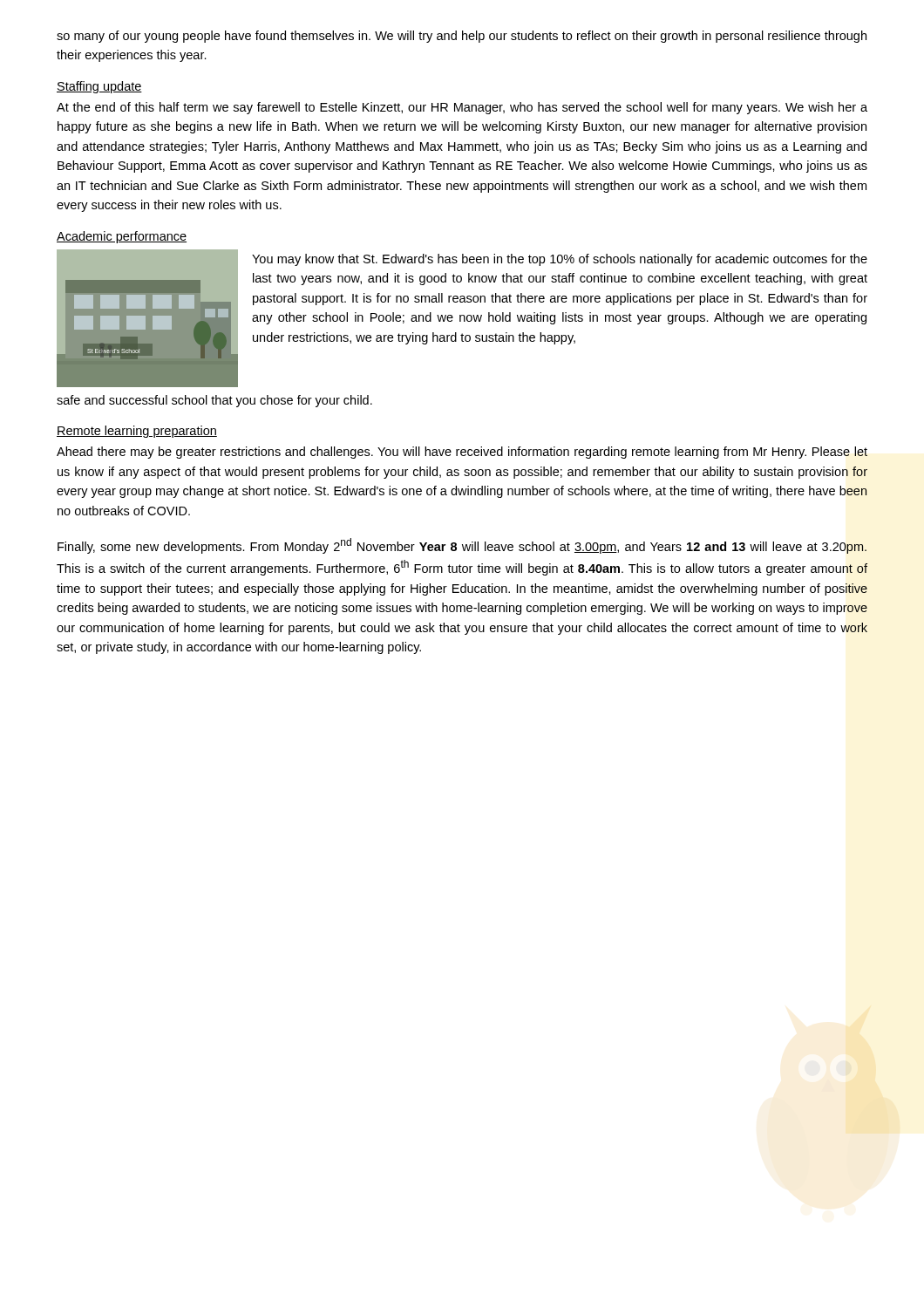Image resolution: width=924 pixels, height=1308 pixels.
Task: Where is the passage that starts "At the end"?
Action: click(x=462, y=156)
